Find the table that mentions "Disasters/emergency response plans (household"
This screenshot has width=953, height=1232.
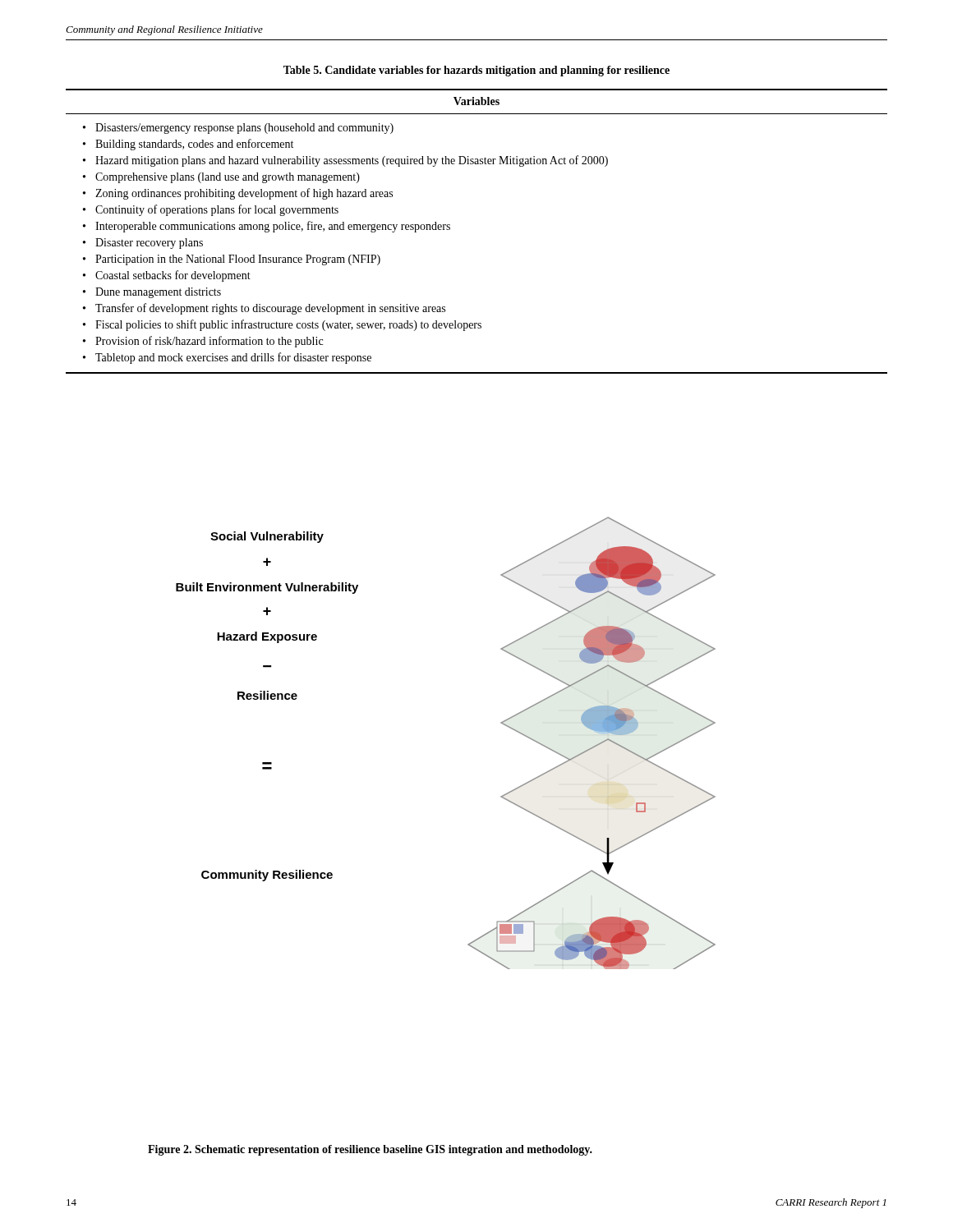(x=476, y=231)
